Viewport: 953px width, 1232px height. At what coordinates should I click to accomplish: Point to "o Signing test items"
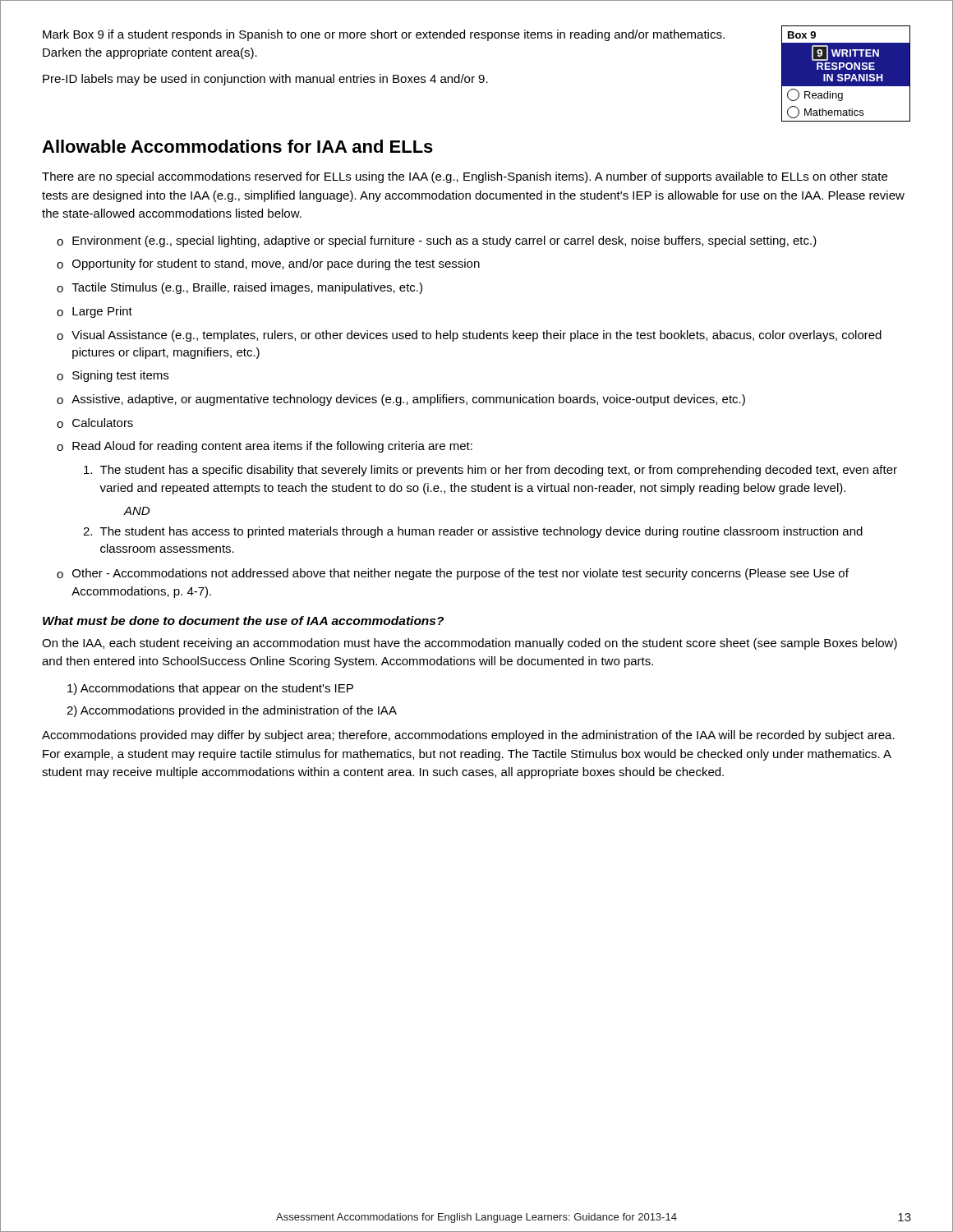113,376
